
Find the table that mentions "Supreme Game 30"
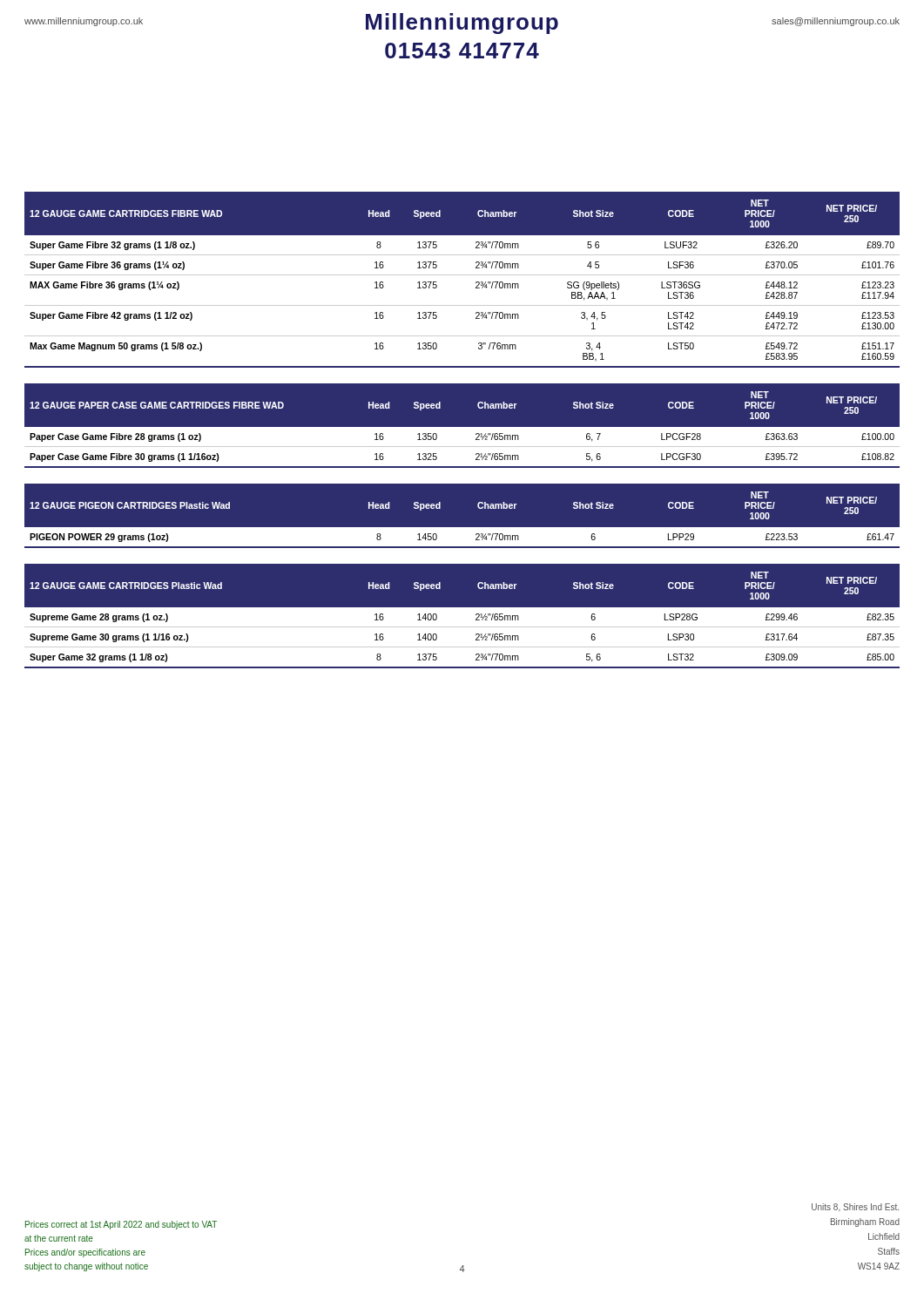coord(462,616)
